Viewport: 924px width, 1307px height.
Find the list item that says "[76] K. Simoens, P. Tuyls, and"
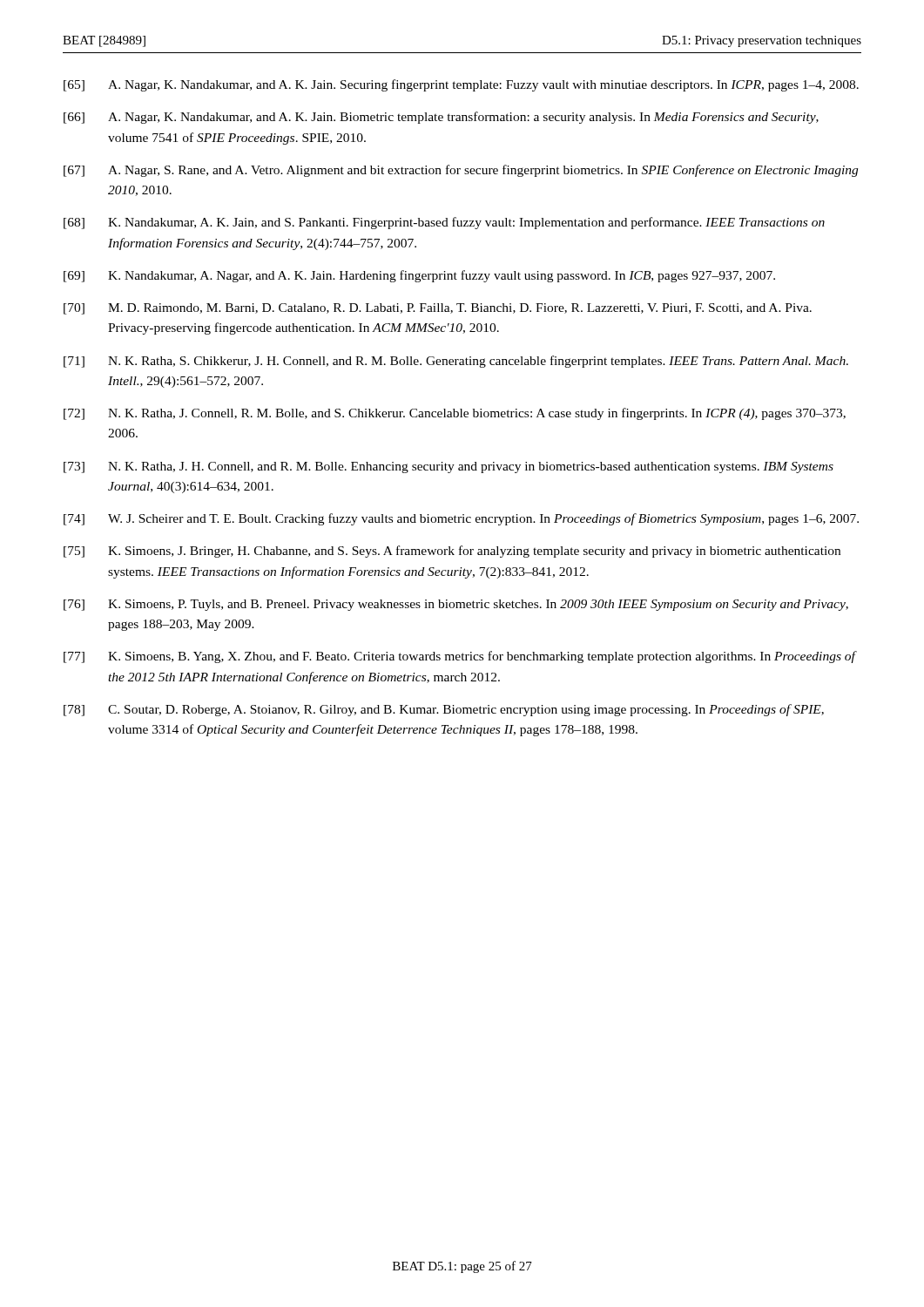[462, 613]
